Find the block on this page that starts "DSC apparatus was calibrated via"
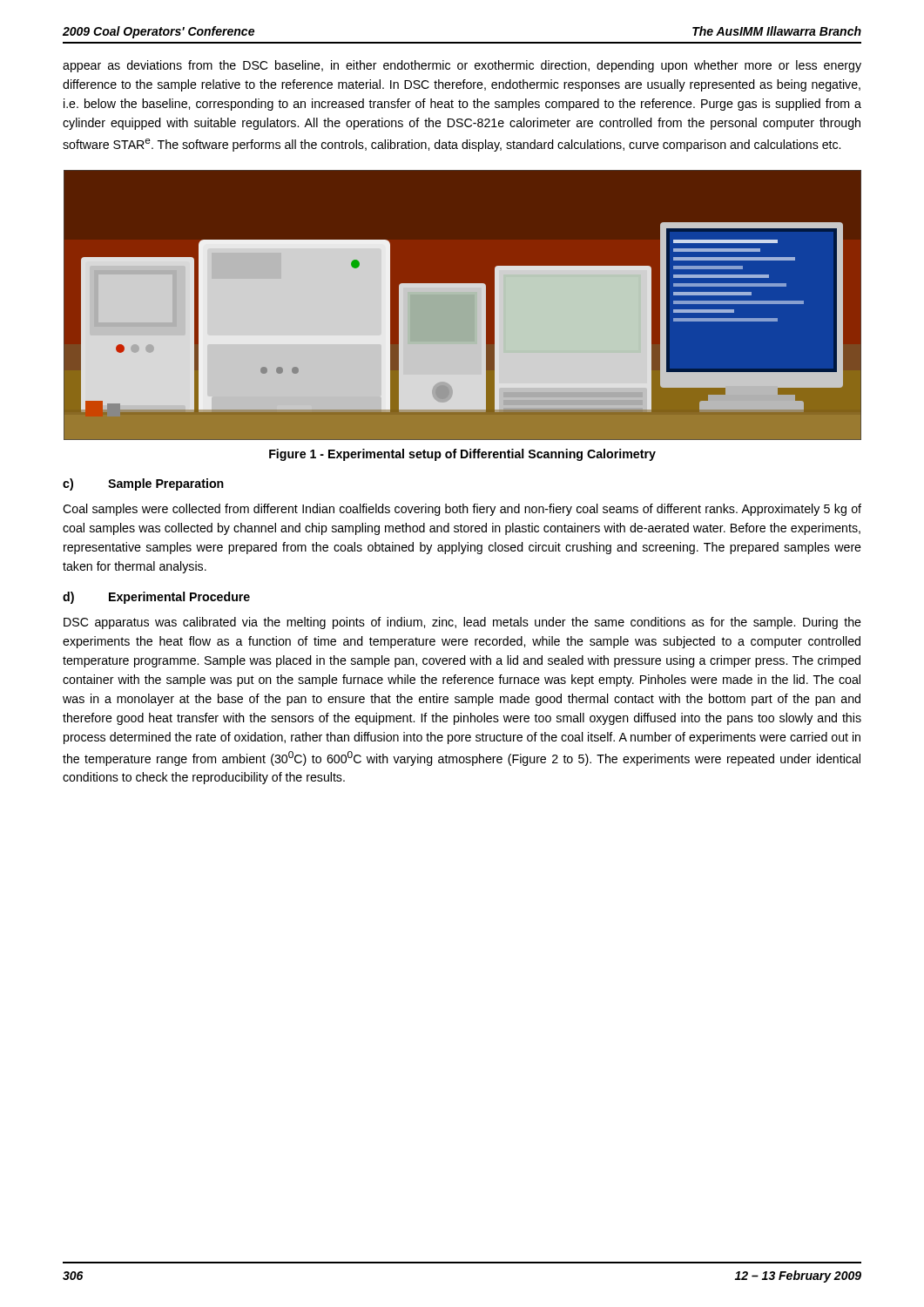The height and width of the screenshot is (1307, 924). click(x=462, y=700)
